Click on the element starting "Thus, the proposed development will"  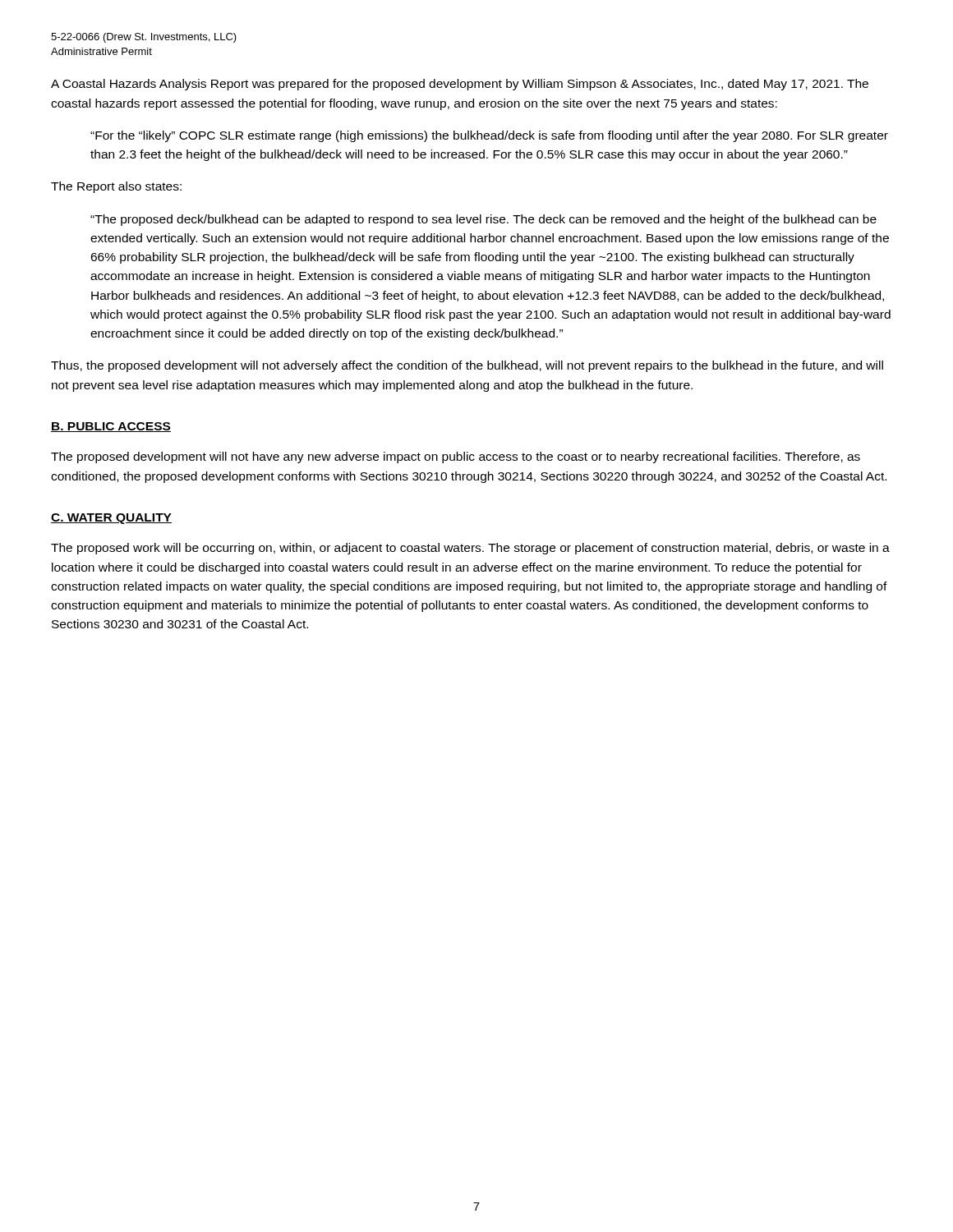pyautogui.click(x=467, y=375)
